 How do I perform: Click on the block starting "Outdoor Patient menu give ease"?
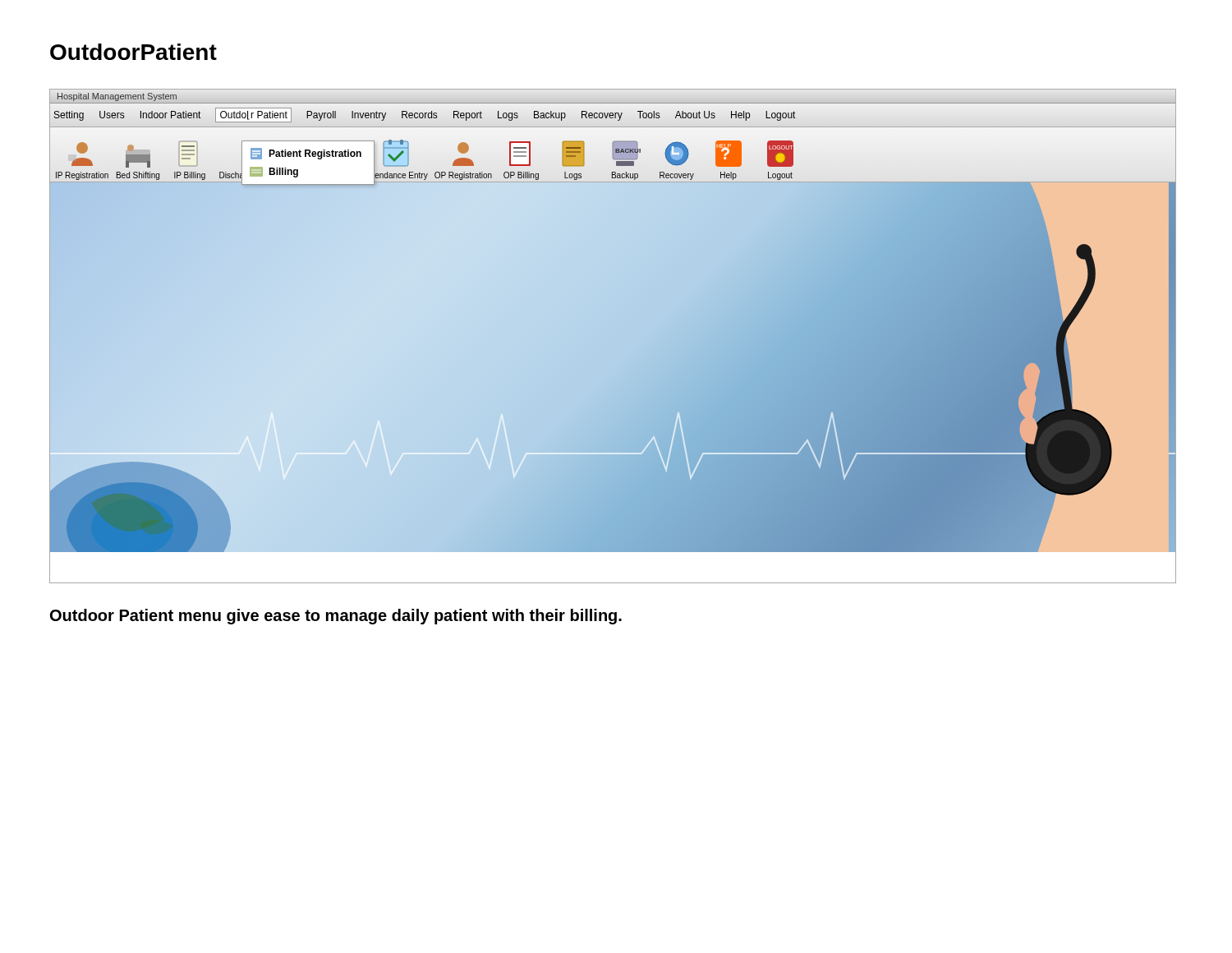pos(336,616)
